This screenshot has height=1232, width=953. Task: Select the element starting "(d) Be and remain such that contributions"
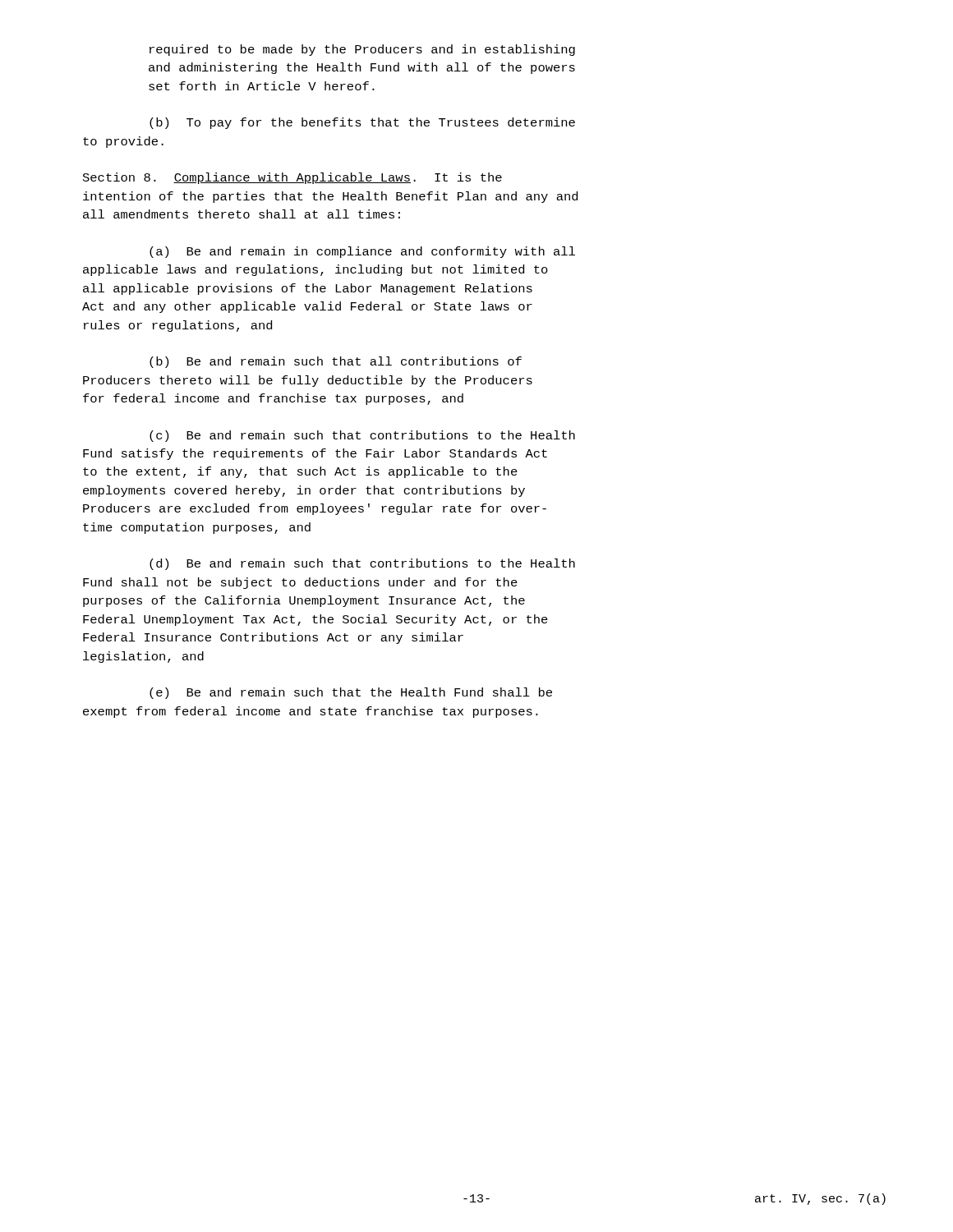point(485,611)
